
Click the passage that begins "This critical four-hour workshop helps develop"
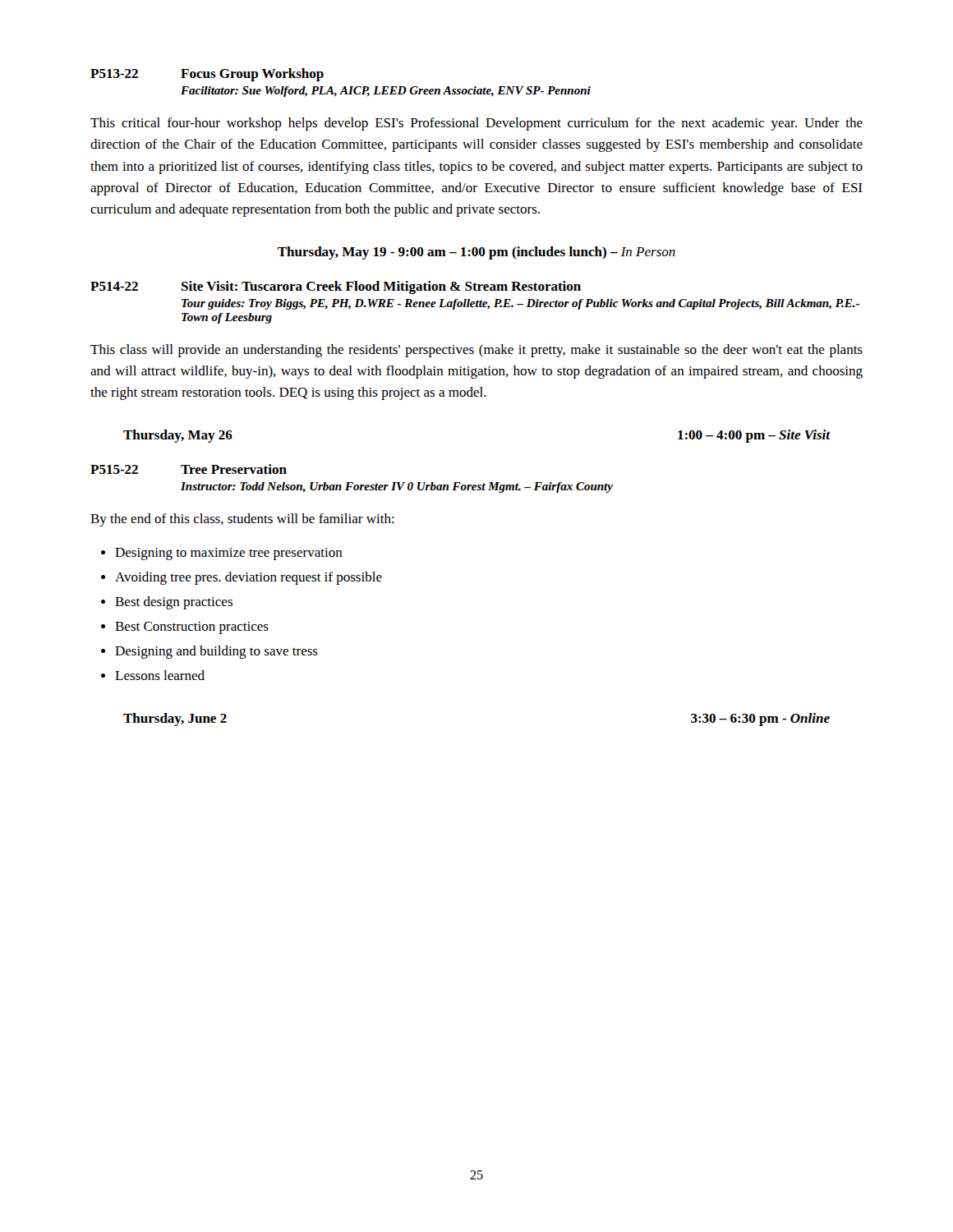coord(476,166)
